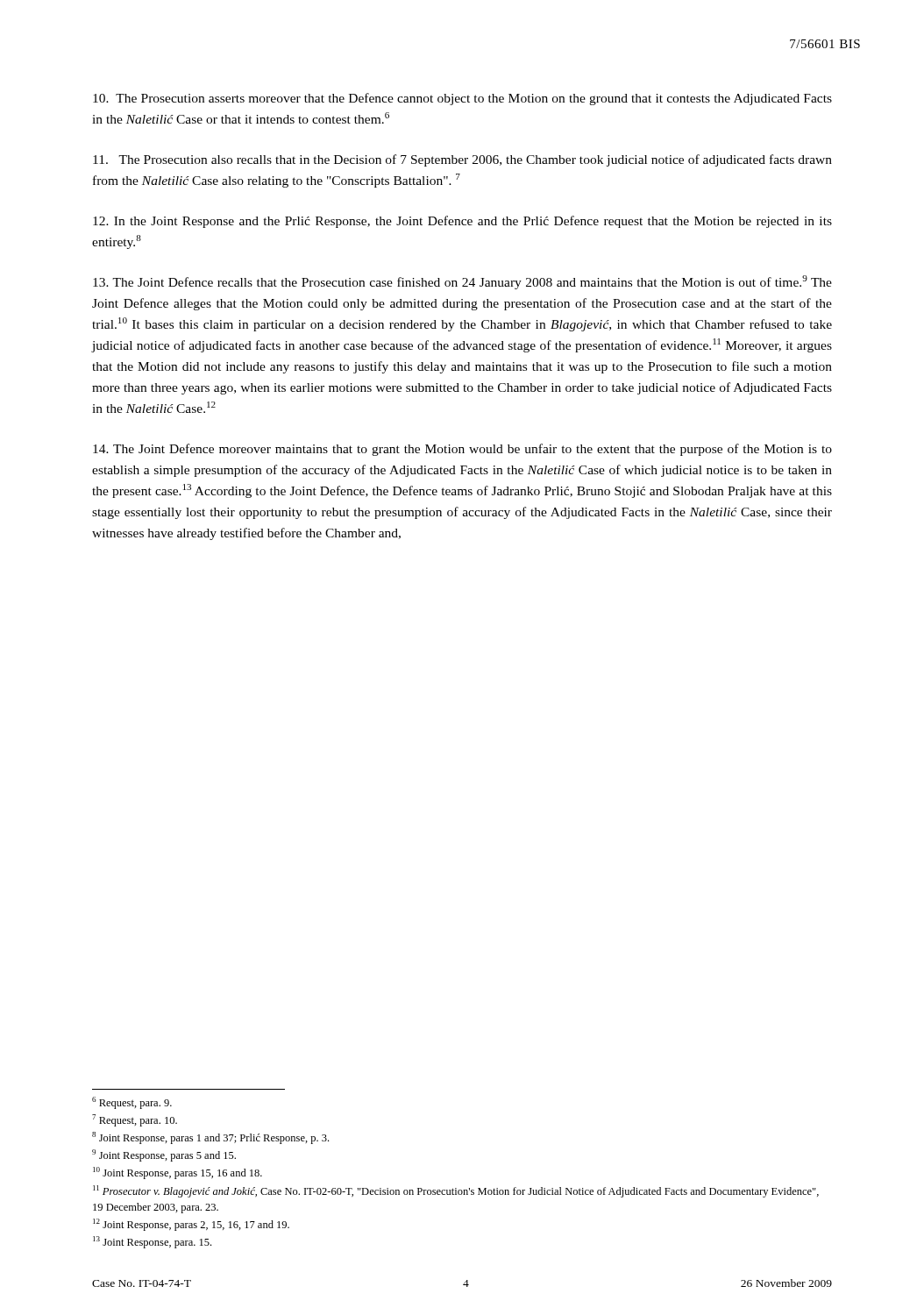Find the text starting "8 Joint Response, paras 1 and 37;"
924x1315 pixels.
click(211, 1137)
